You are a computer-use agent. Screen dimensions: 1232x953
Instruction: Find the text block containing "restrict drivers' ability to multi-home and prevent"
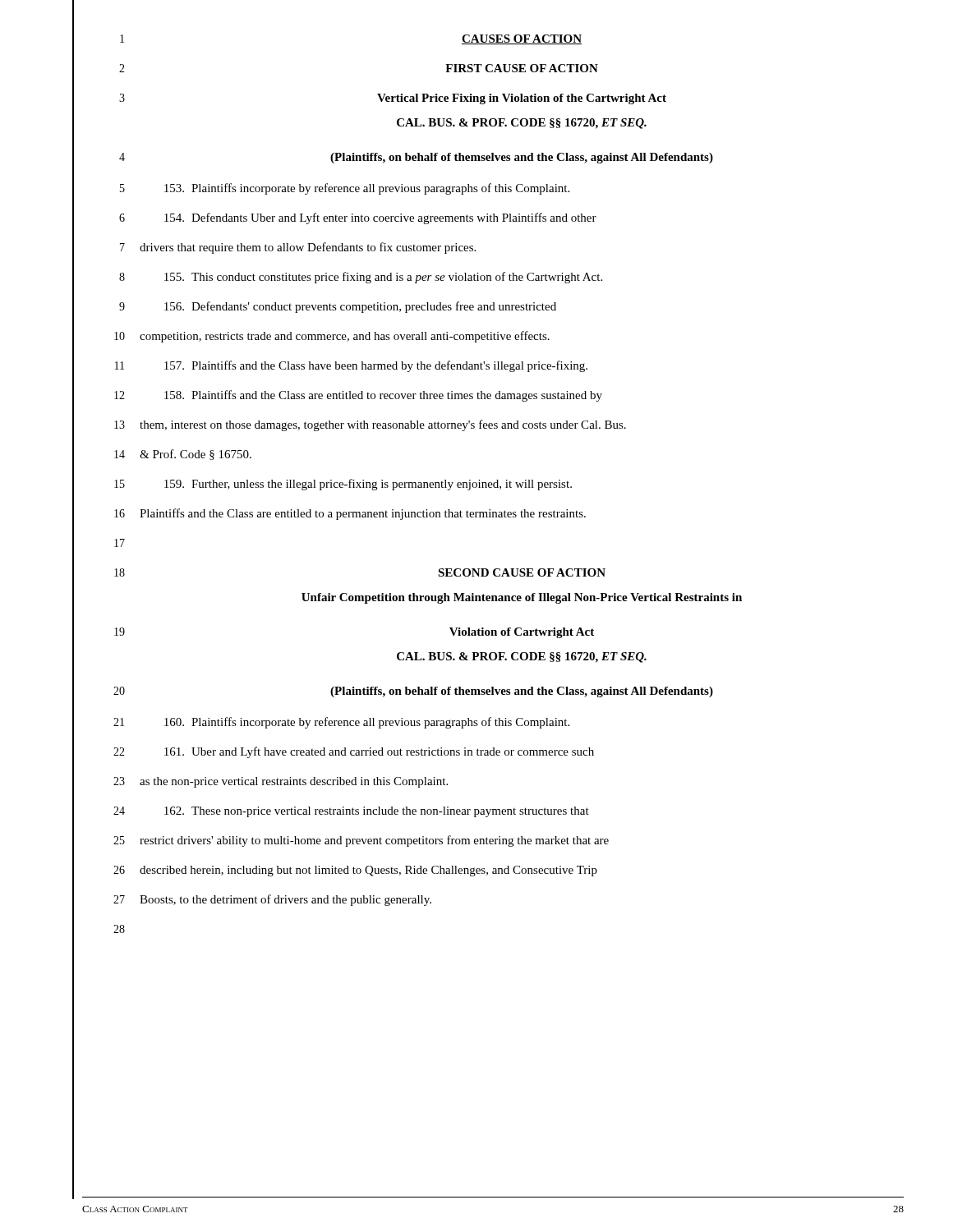pyautogui.click(x=374, y=840)
